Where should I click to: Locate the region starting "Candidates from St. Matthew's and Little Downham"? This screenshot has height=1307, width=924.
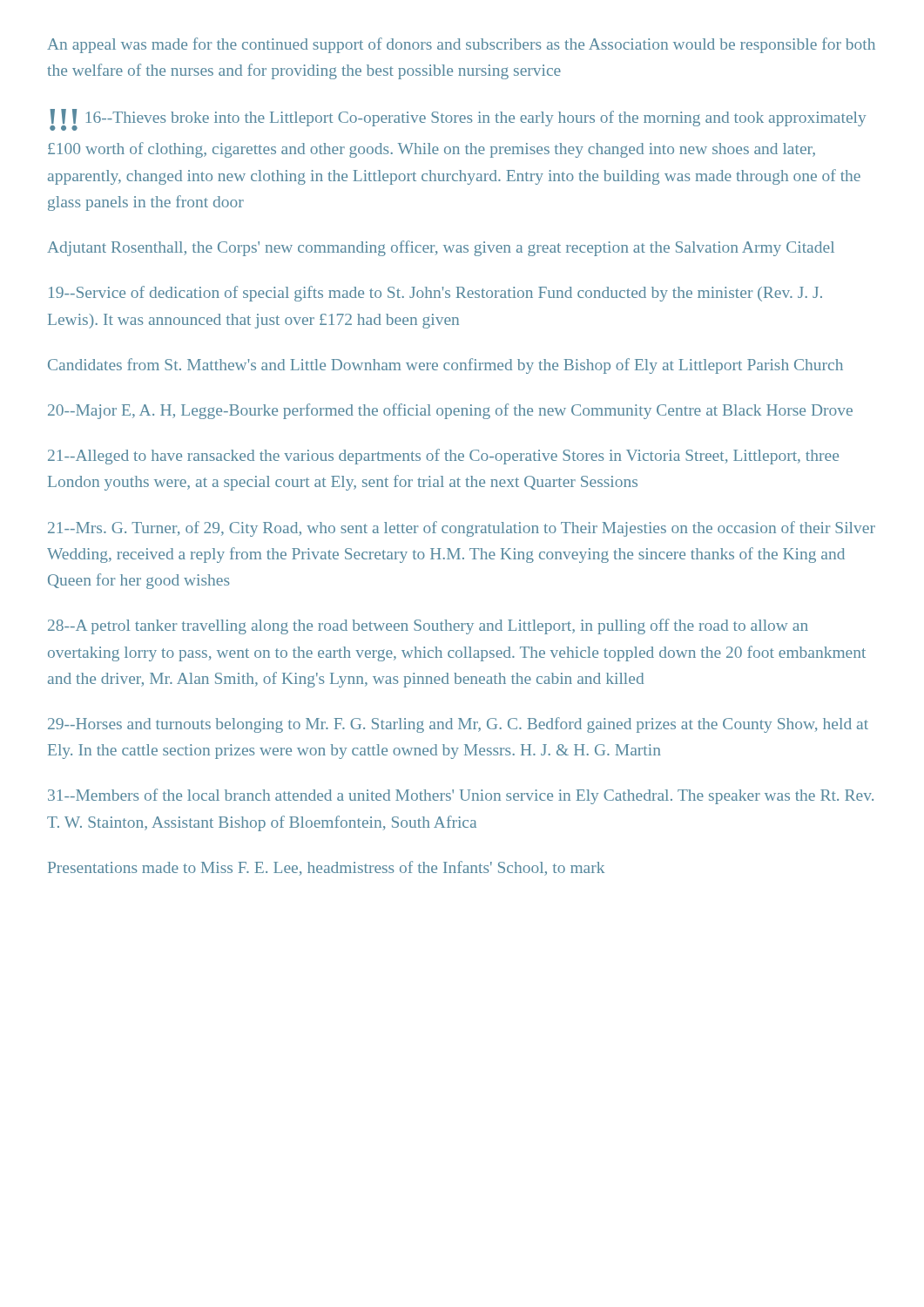[445, 364]
